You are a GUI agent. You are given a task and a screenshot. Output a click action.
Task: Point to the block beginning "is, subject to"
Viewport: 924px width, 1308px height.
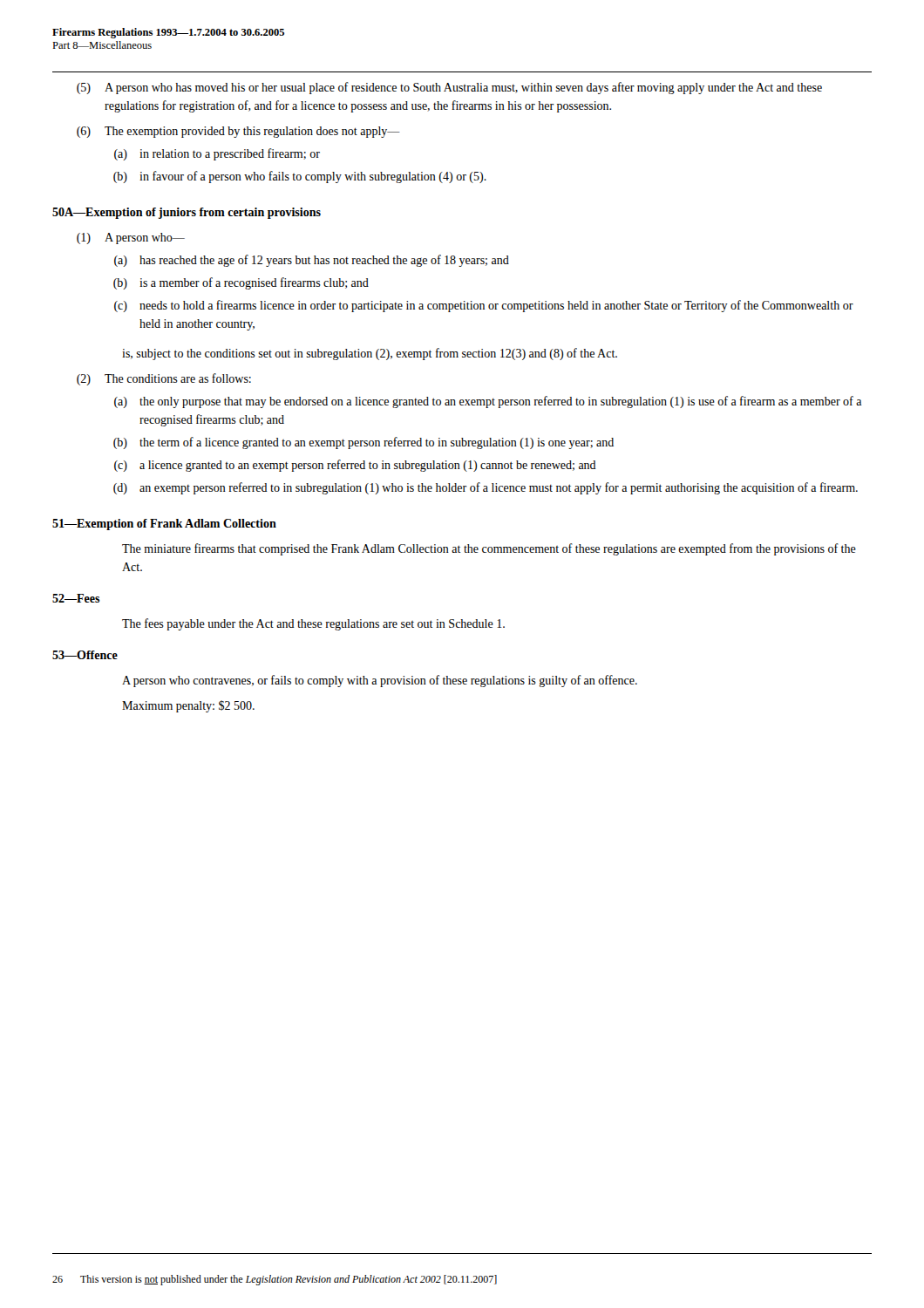(370, 354)
